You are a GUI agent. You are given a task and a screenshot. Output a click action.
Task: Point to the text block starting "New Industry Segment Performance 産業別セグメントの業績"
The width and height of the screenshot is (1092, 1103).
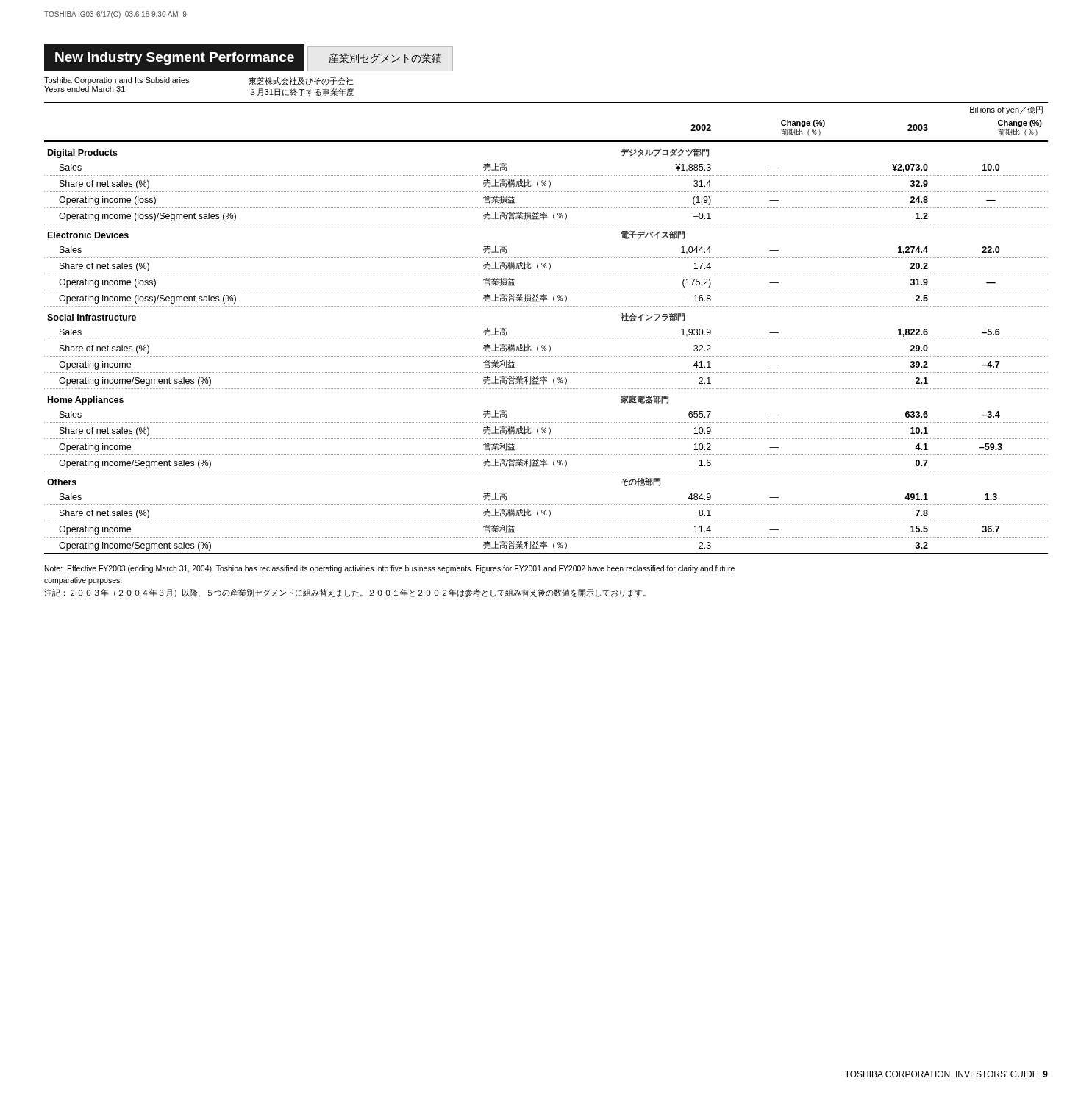249,58
